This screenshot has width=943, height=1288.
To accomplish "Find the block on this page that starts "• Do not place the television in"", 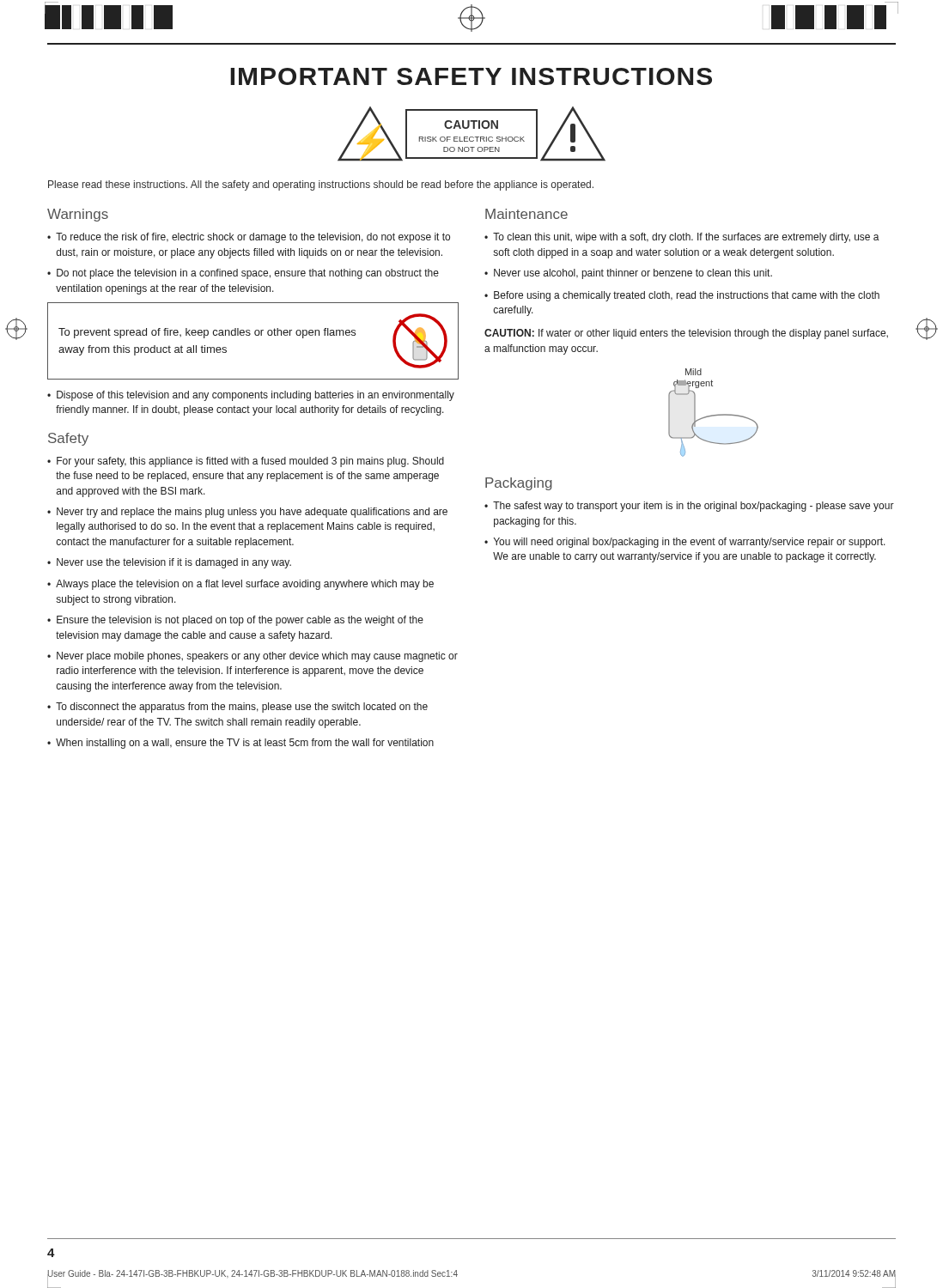I will click(x=253, y=281).
